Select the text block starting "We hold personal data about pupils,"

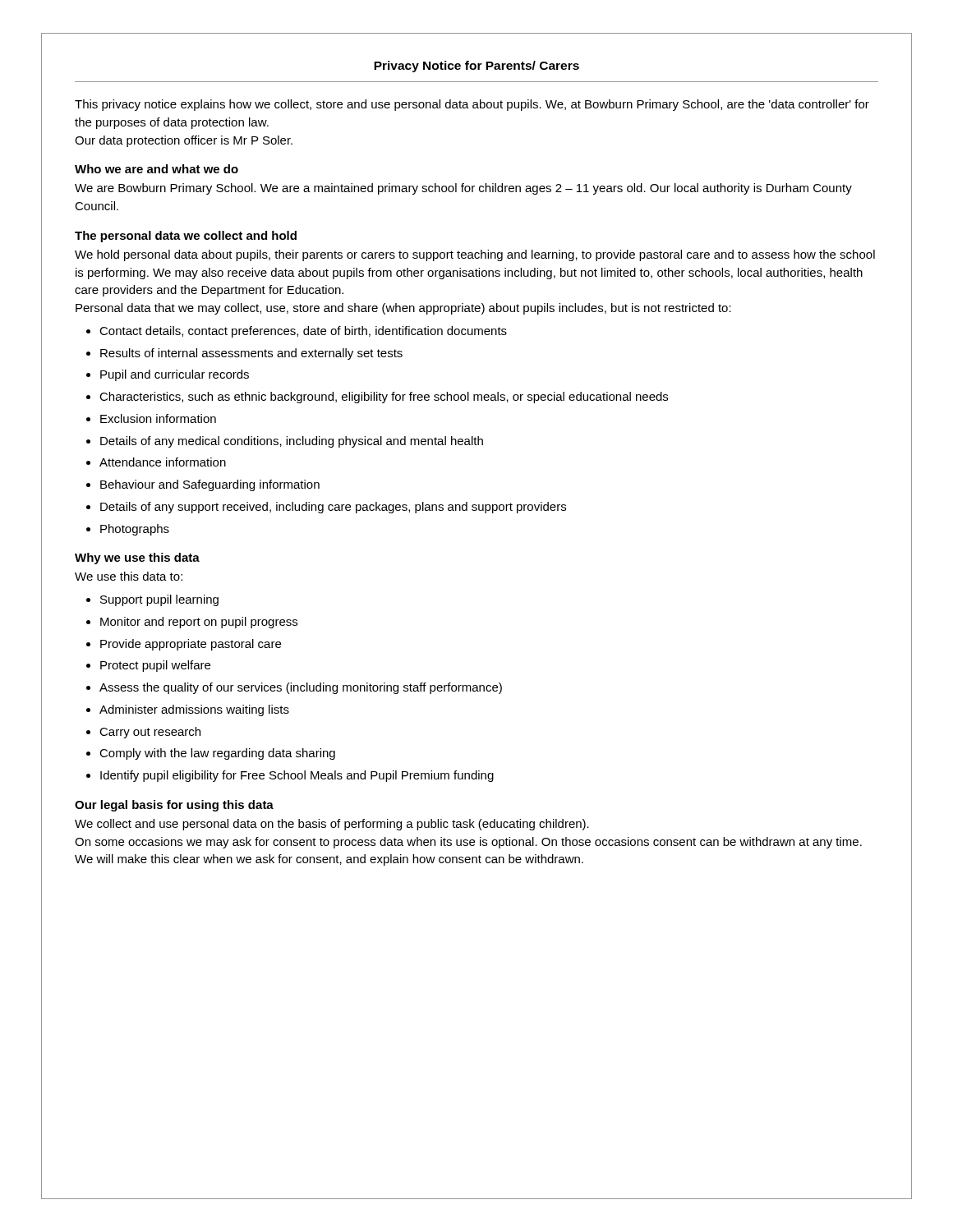coord(475,281)
